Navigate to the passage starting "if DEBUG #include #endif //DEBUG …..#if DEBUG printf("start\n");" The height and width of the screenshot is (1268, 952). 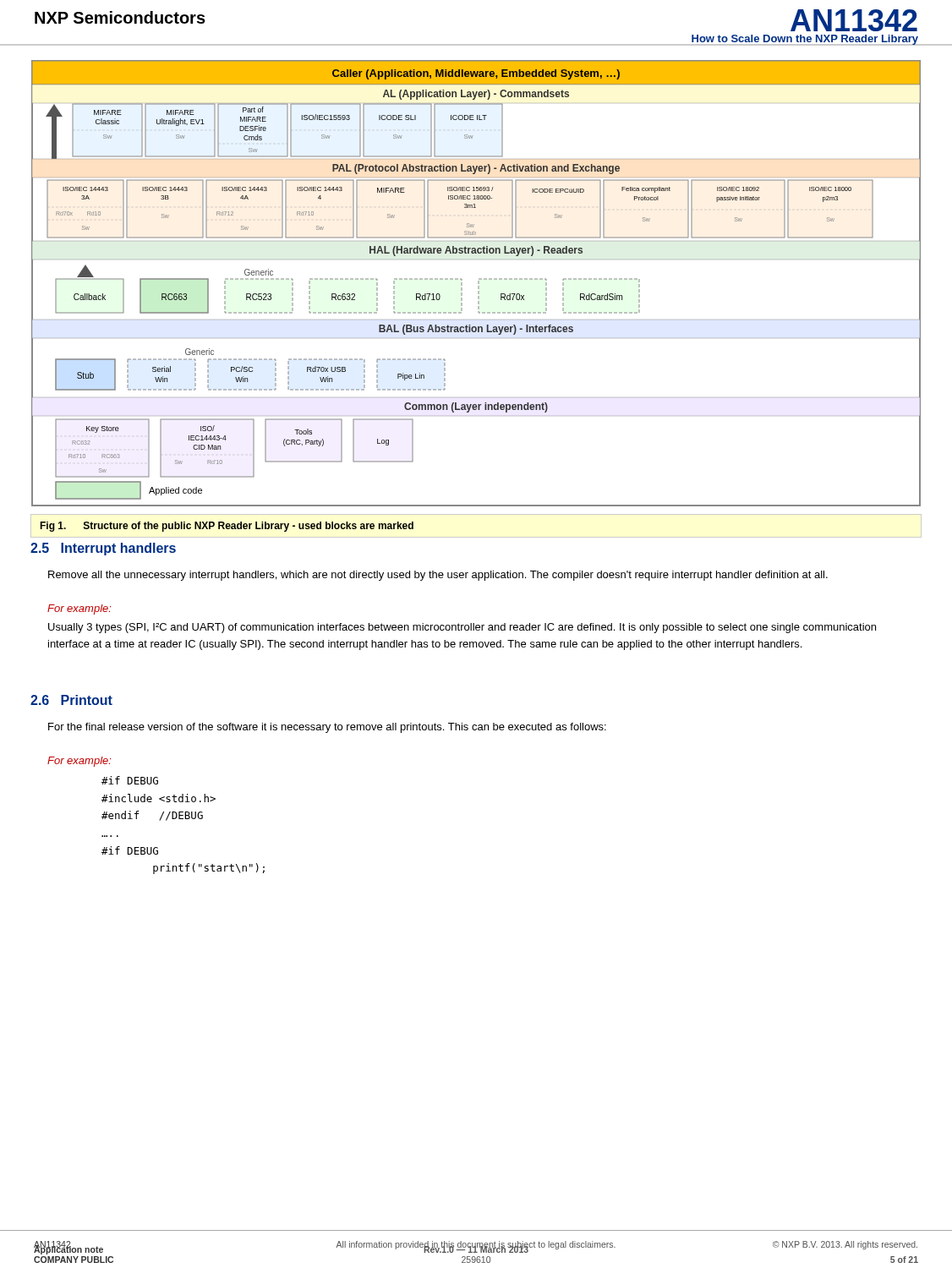pyautogui.click(x=130, y=780)
